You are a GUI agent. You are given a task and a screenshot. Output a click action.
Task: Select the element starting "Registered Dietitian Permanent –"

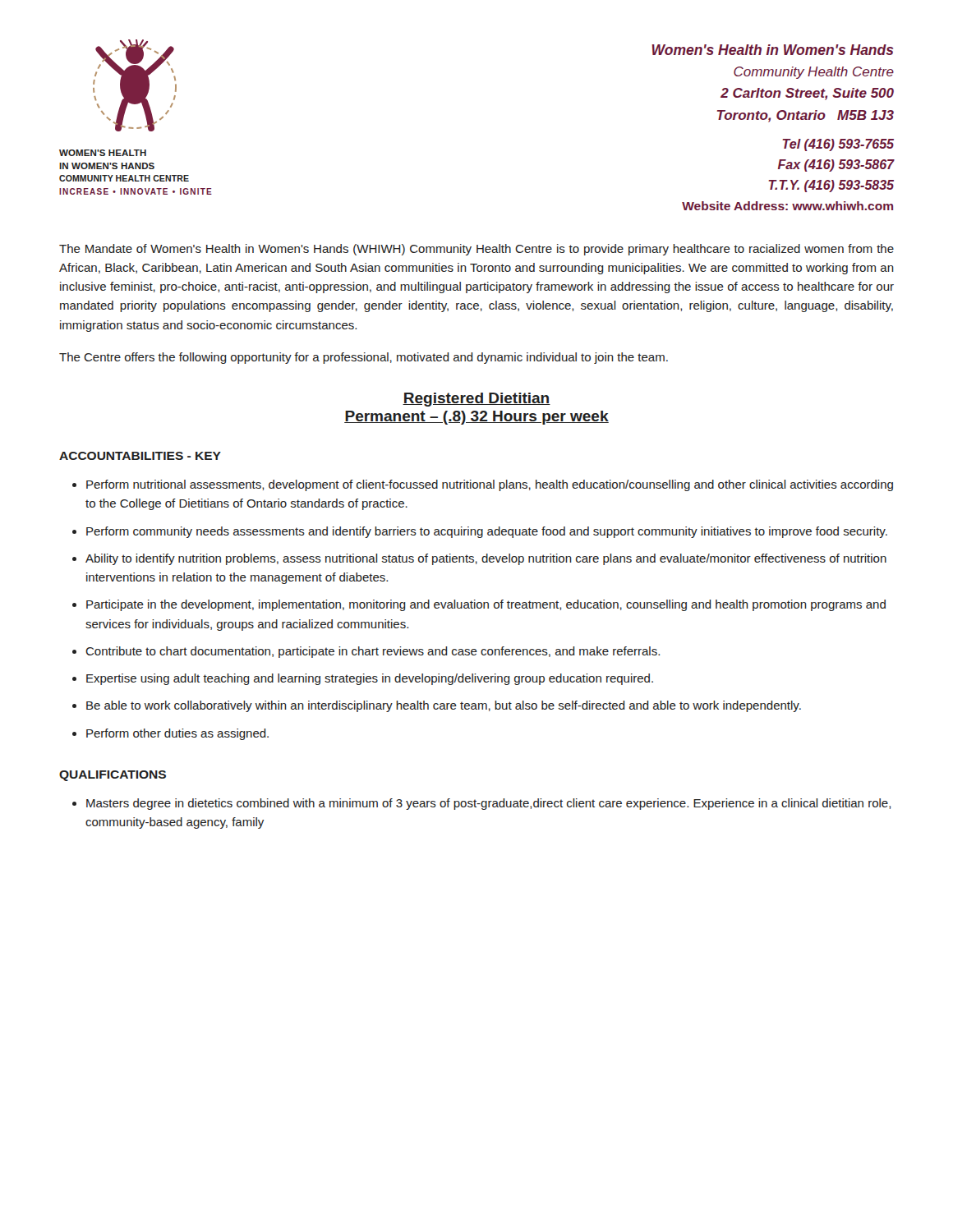(x=476, y=407)
